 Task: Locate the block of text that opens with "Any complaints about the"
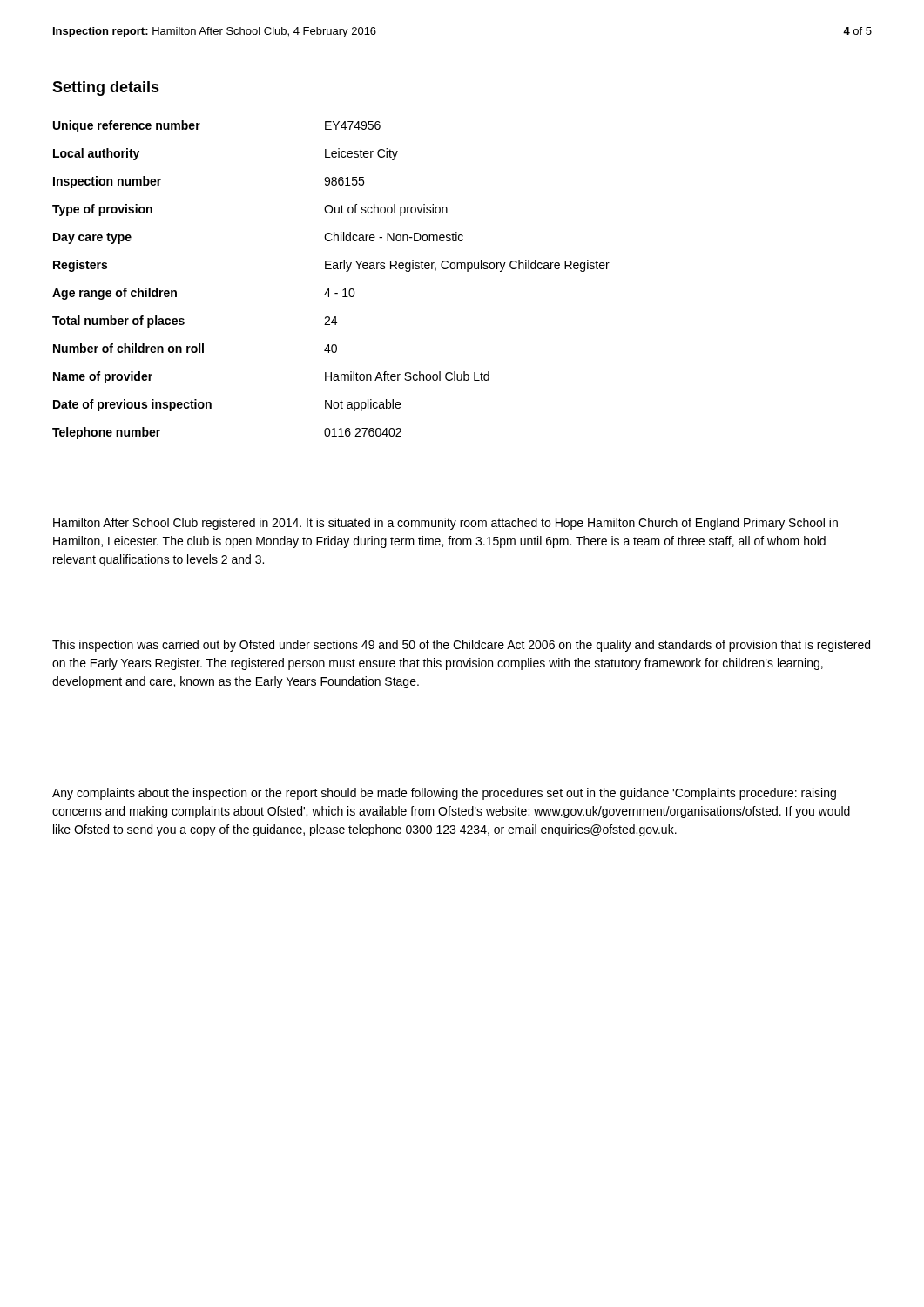[451, 811]
